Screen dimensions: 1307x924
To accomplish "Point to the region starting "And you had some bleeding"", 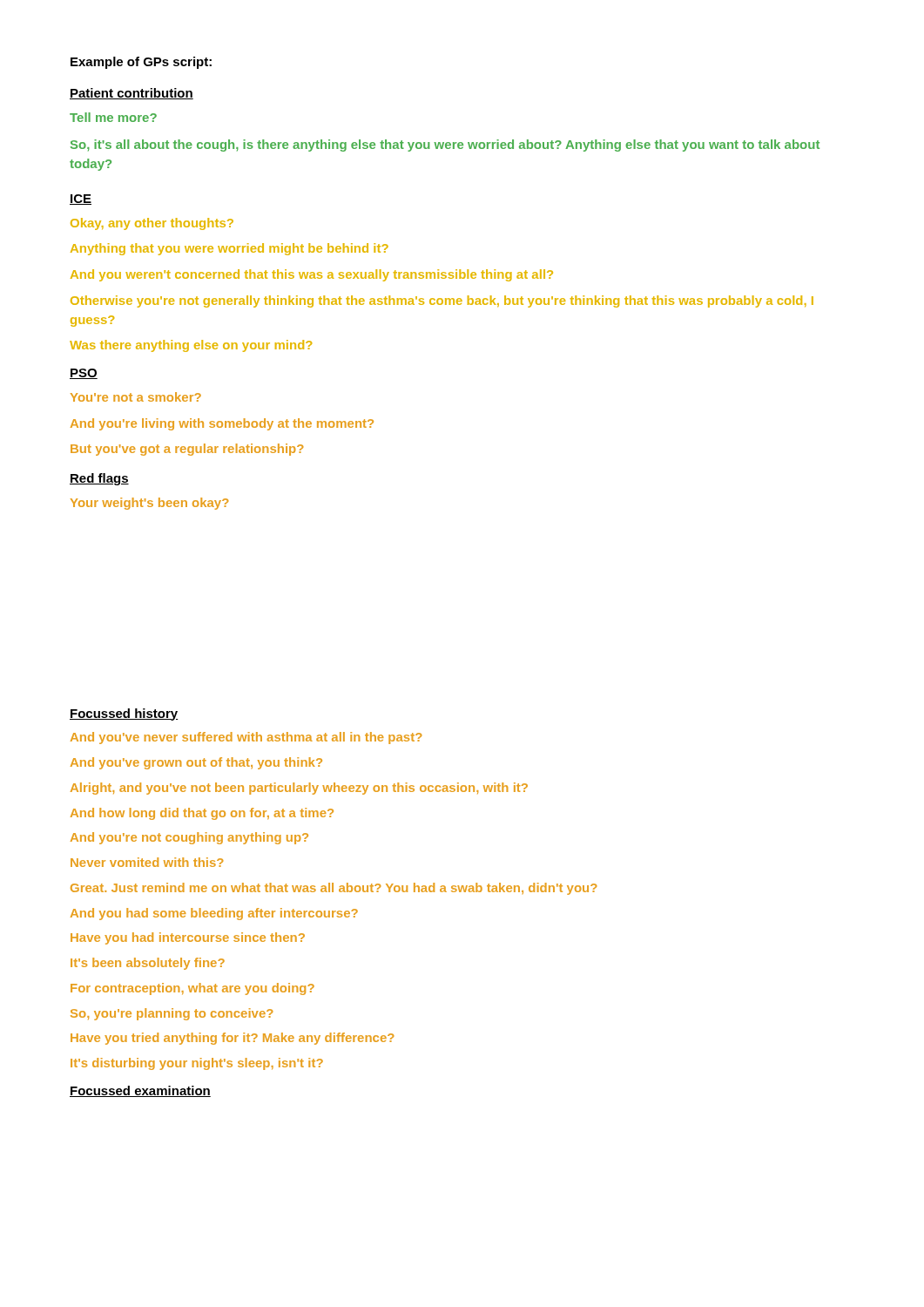I will pos(214,914).
